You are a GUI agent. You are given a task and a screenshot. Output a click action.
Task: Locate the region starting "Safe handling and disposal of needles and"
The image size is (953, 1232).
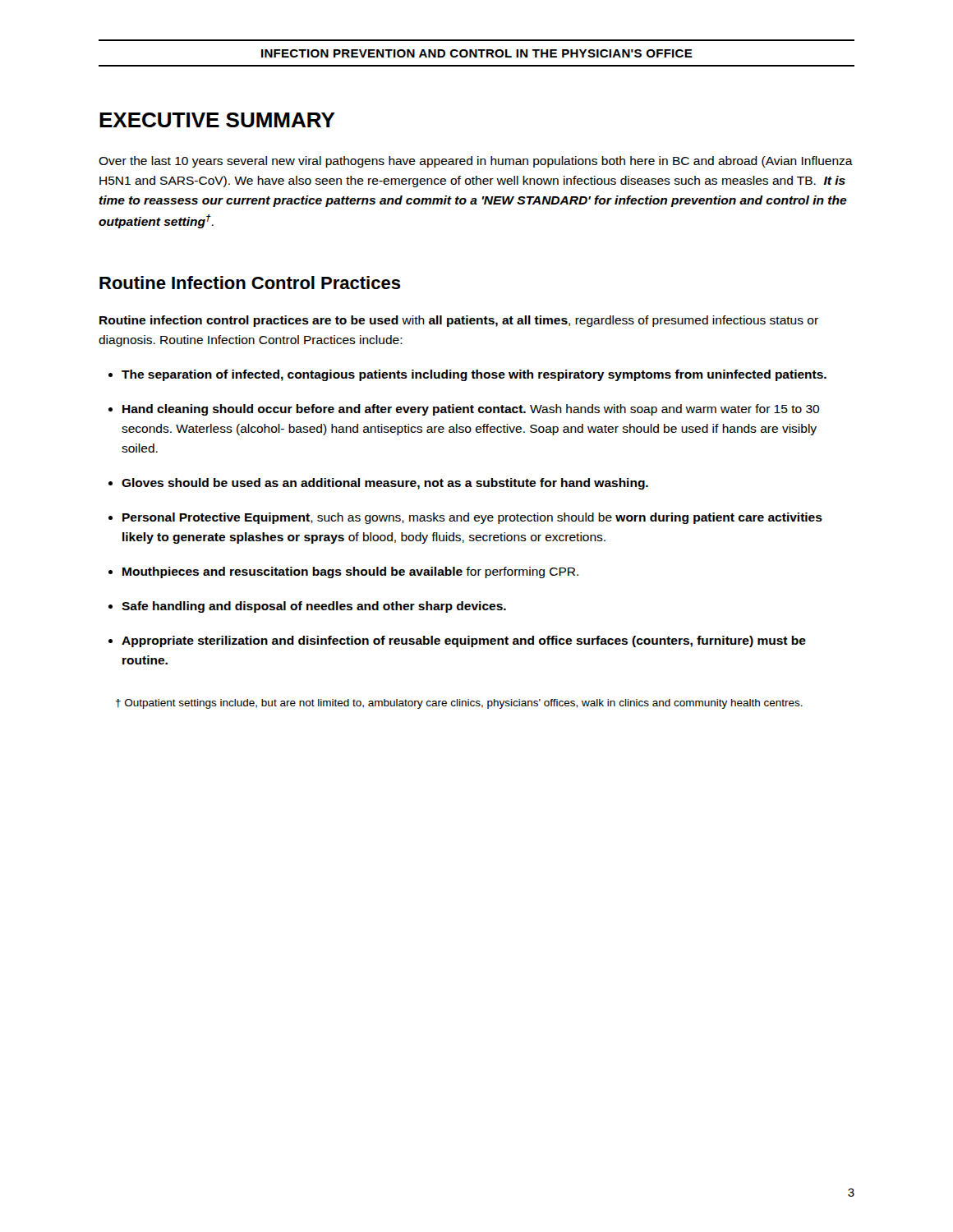tap(314, 606)
